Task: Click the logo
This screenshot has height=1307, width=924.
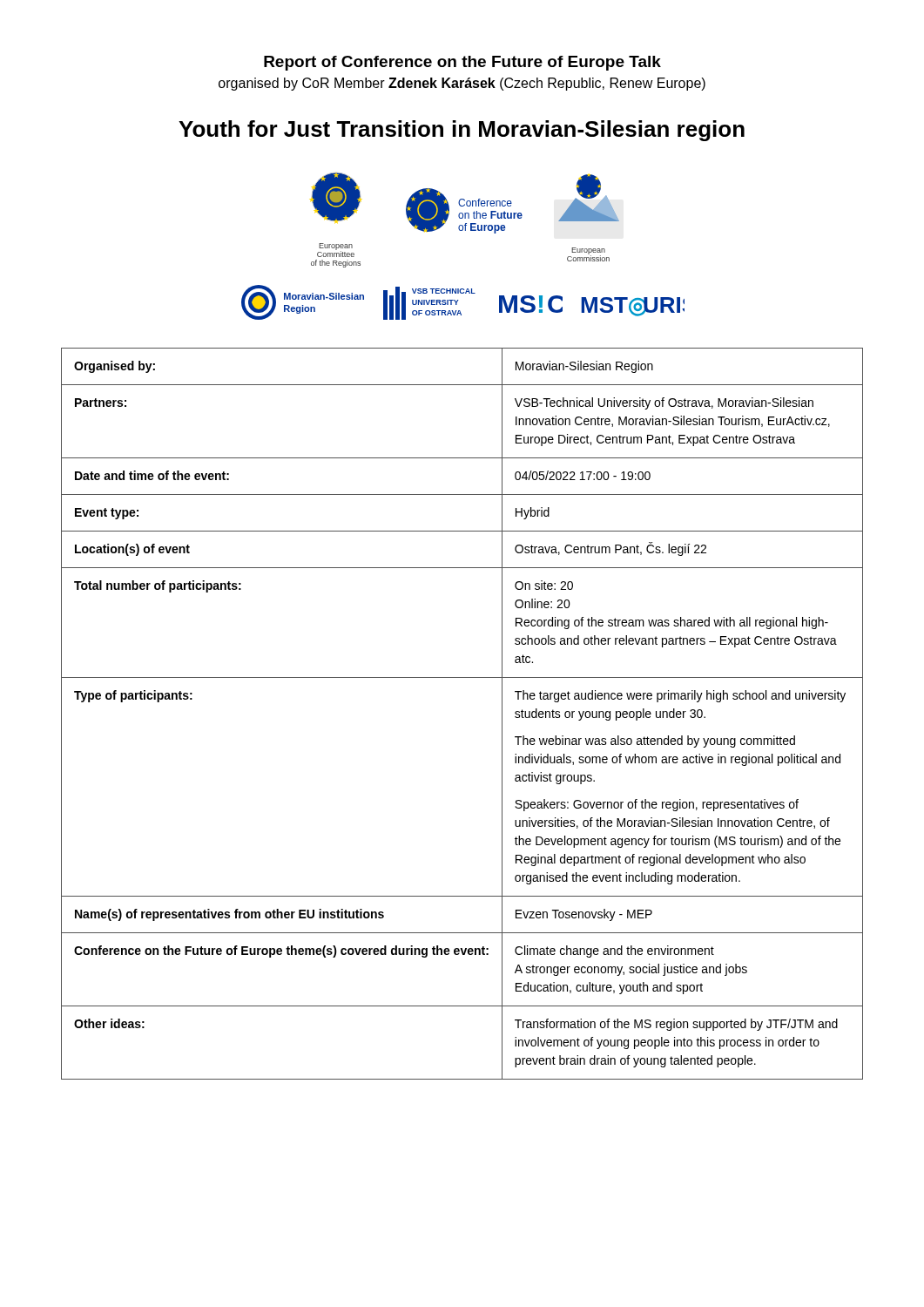Action: (x=462, y=245)
